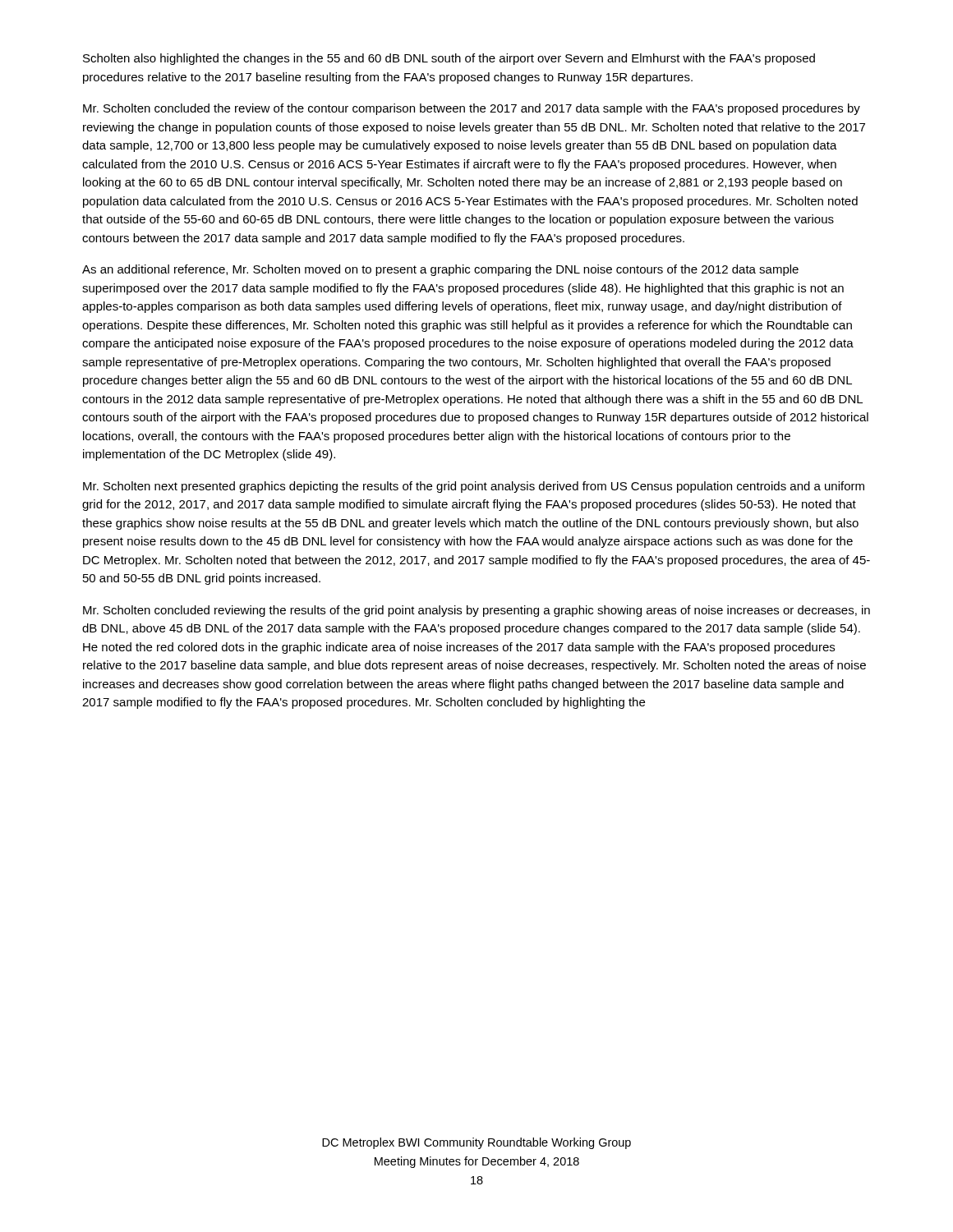Viewport: 953px width, 1232px height.
Task: Navigate to the passage starting "Mr. Scholten concluded the review of the contour"
Action: 474,173
